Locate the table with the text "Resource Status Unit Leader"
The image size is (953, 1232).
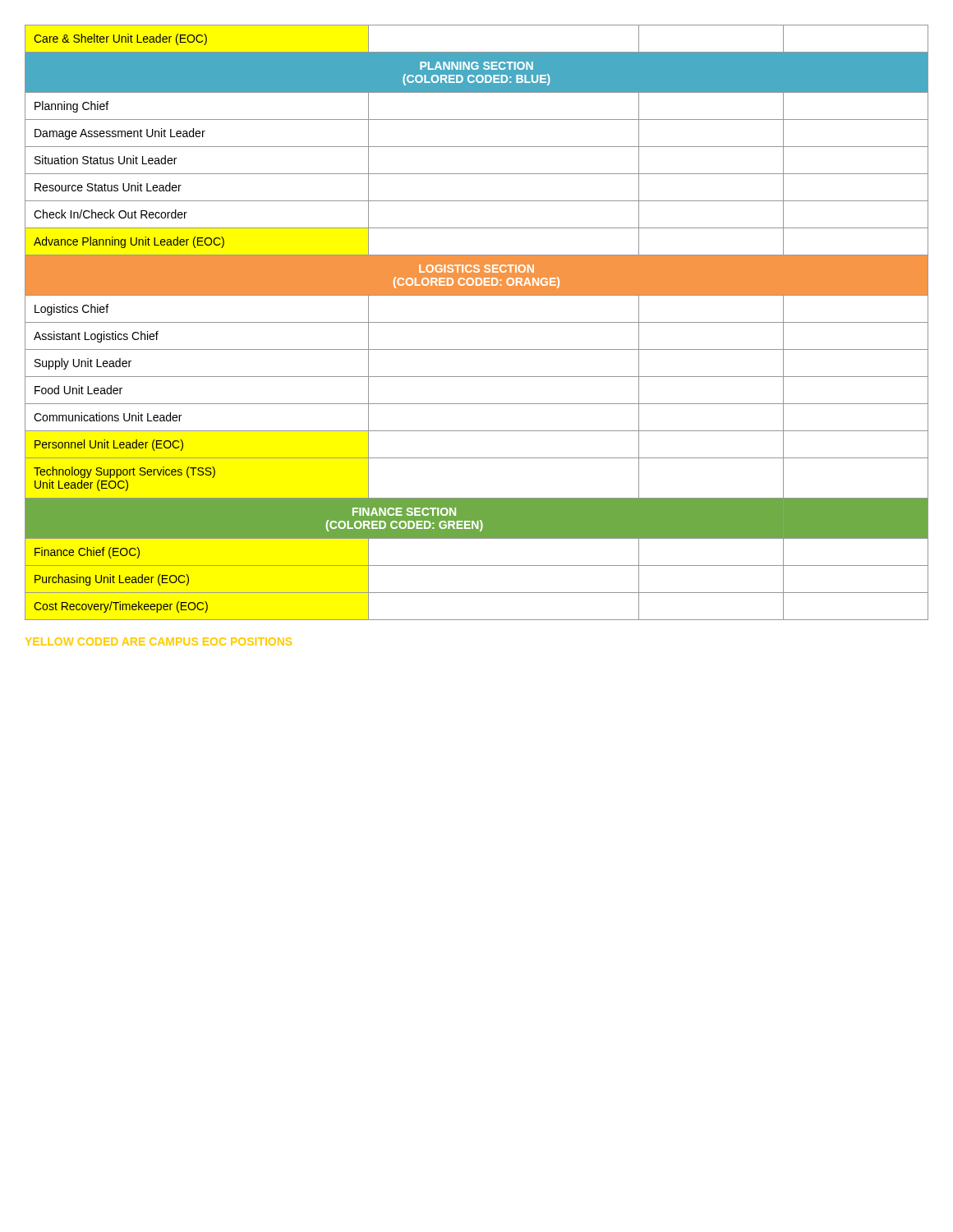(x=476, y=322)
